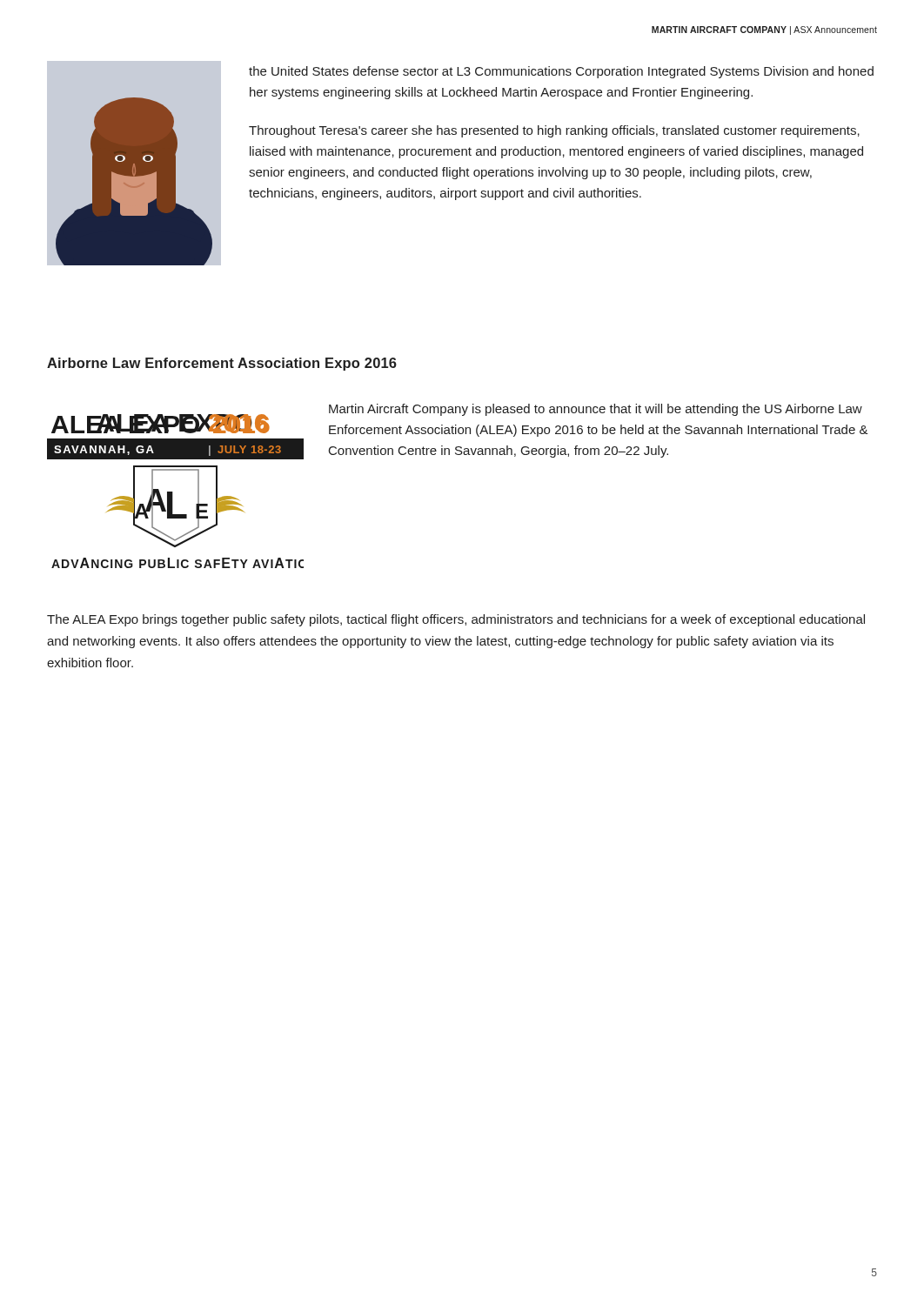This screenshot has height=1305, width=924.
Task: Find the photo
Action: pyautogui.click(x=134, y=164)
